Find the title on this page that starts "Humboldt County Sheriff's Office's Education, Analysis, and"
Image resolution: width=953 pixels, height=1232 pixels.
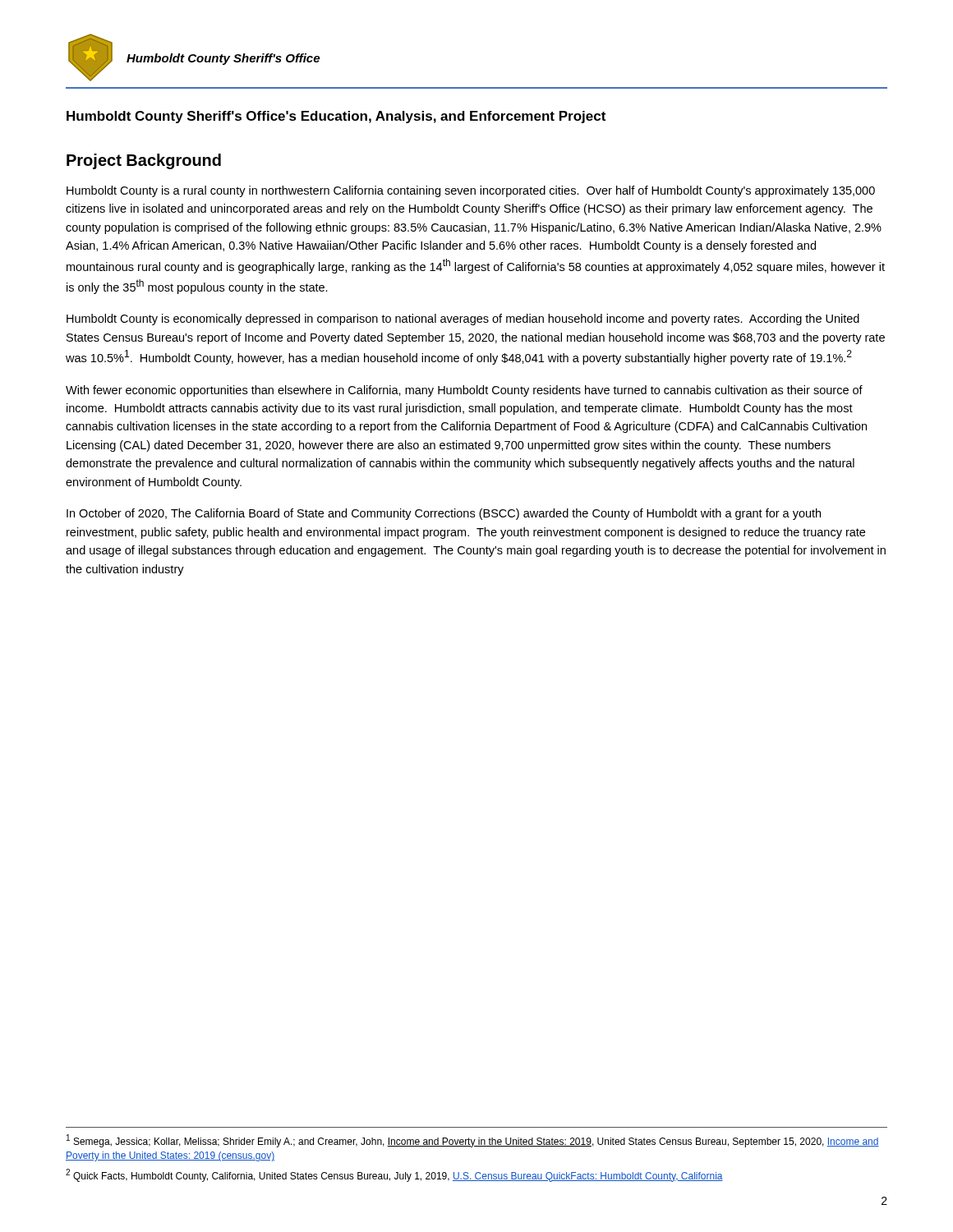coord(336,116)
